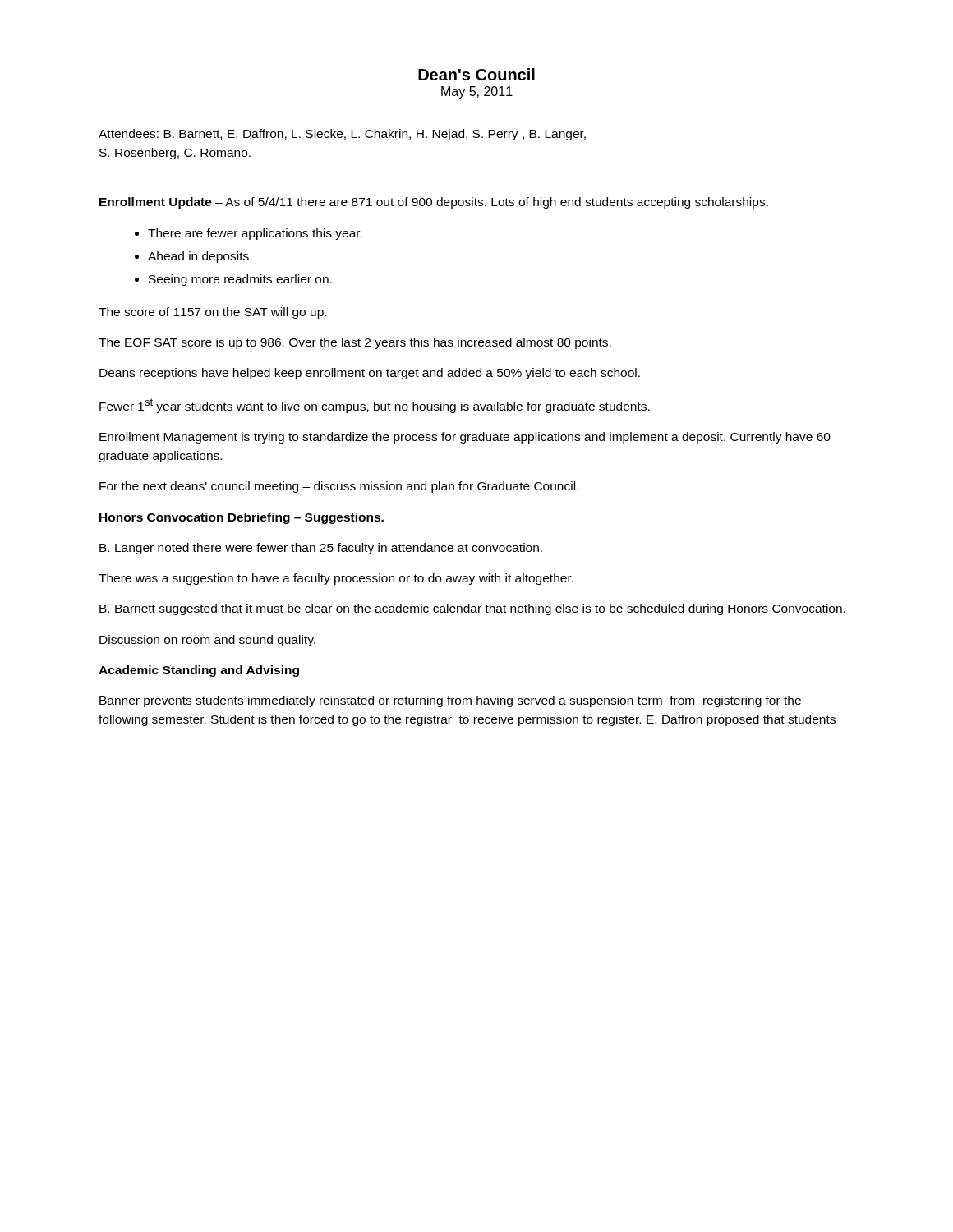Find the text block starting "There are fewer"
Viewport: 953px width, 1232px height.
pos(255,233)
